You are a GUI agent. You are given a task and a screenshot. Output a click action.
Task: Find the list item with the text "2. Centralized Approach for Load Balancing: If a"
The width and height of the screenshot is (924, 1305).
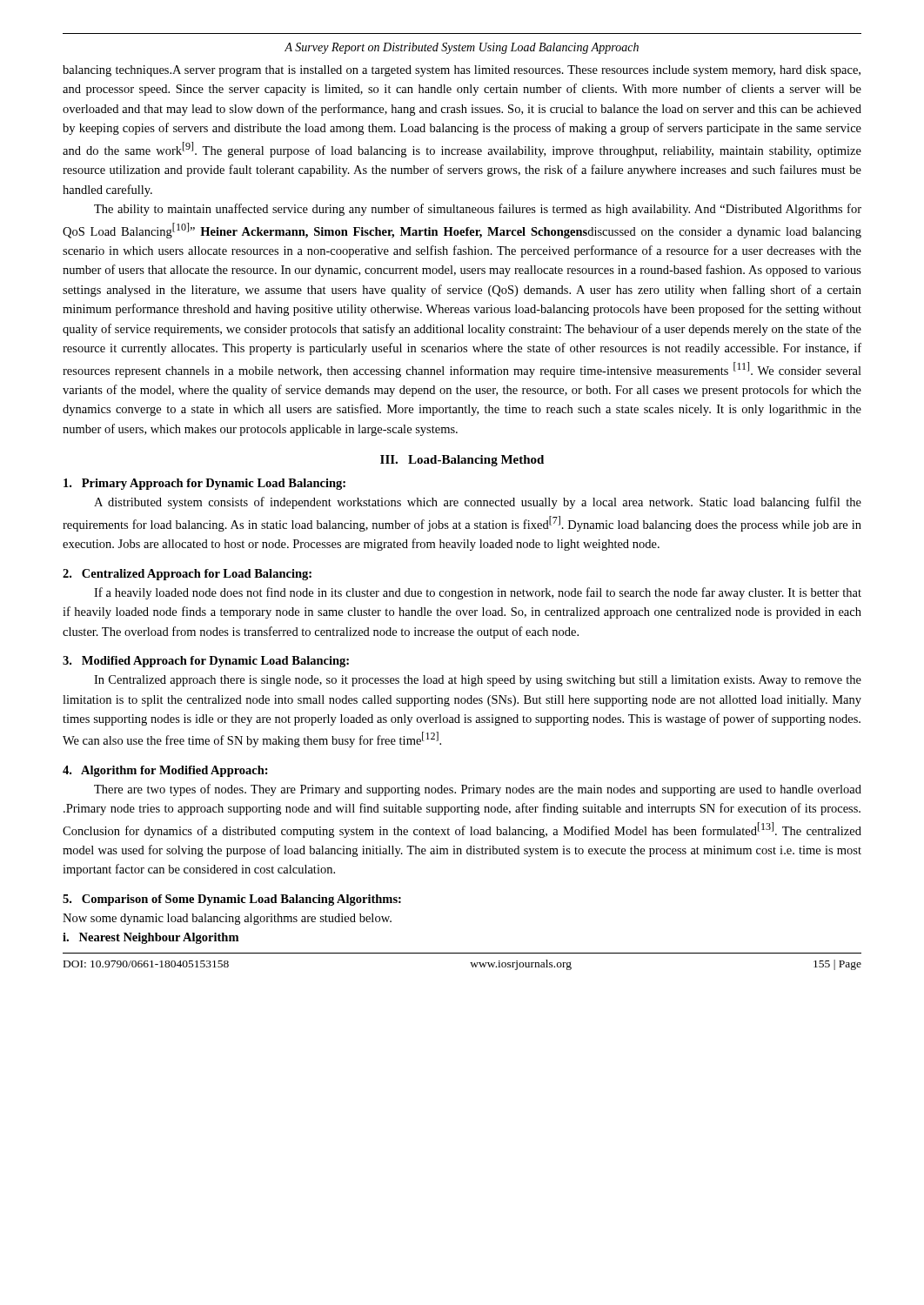[462, 604]
